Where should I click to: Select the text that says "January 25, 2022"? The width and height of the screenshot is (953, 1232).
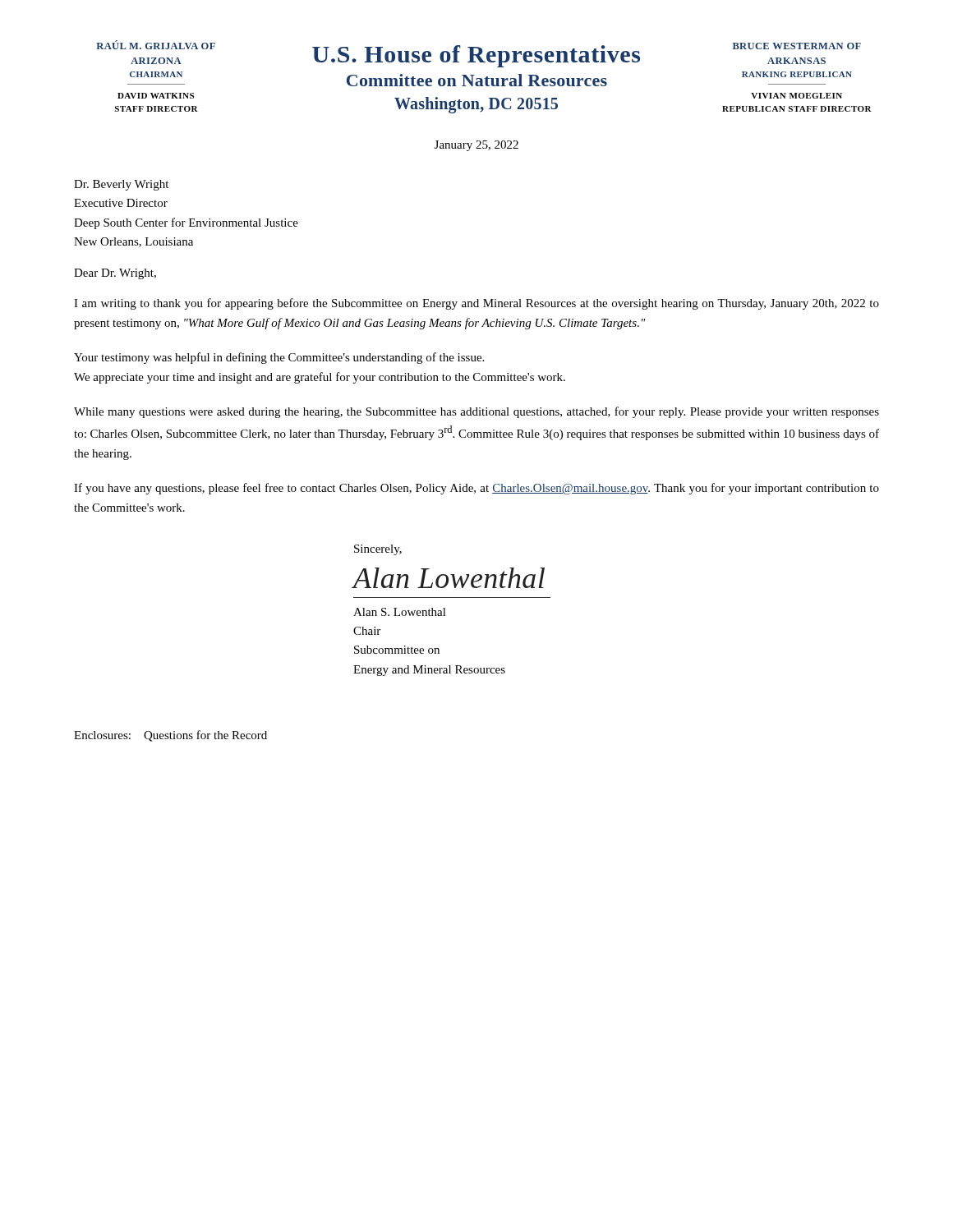point(476,145)
